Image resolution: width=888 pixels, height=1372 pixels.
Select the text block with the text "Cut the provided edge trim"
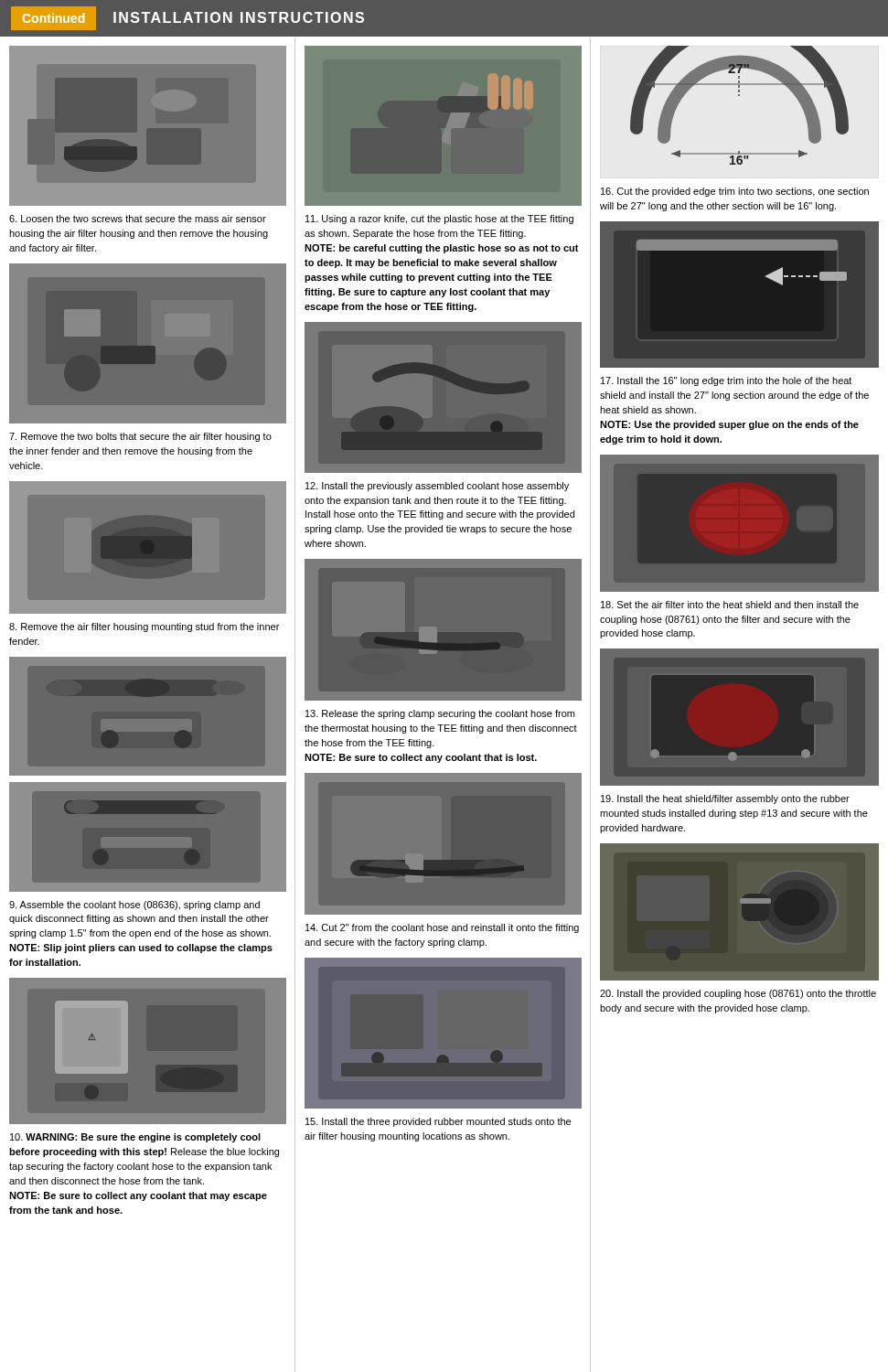[735, 198]
